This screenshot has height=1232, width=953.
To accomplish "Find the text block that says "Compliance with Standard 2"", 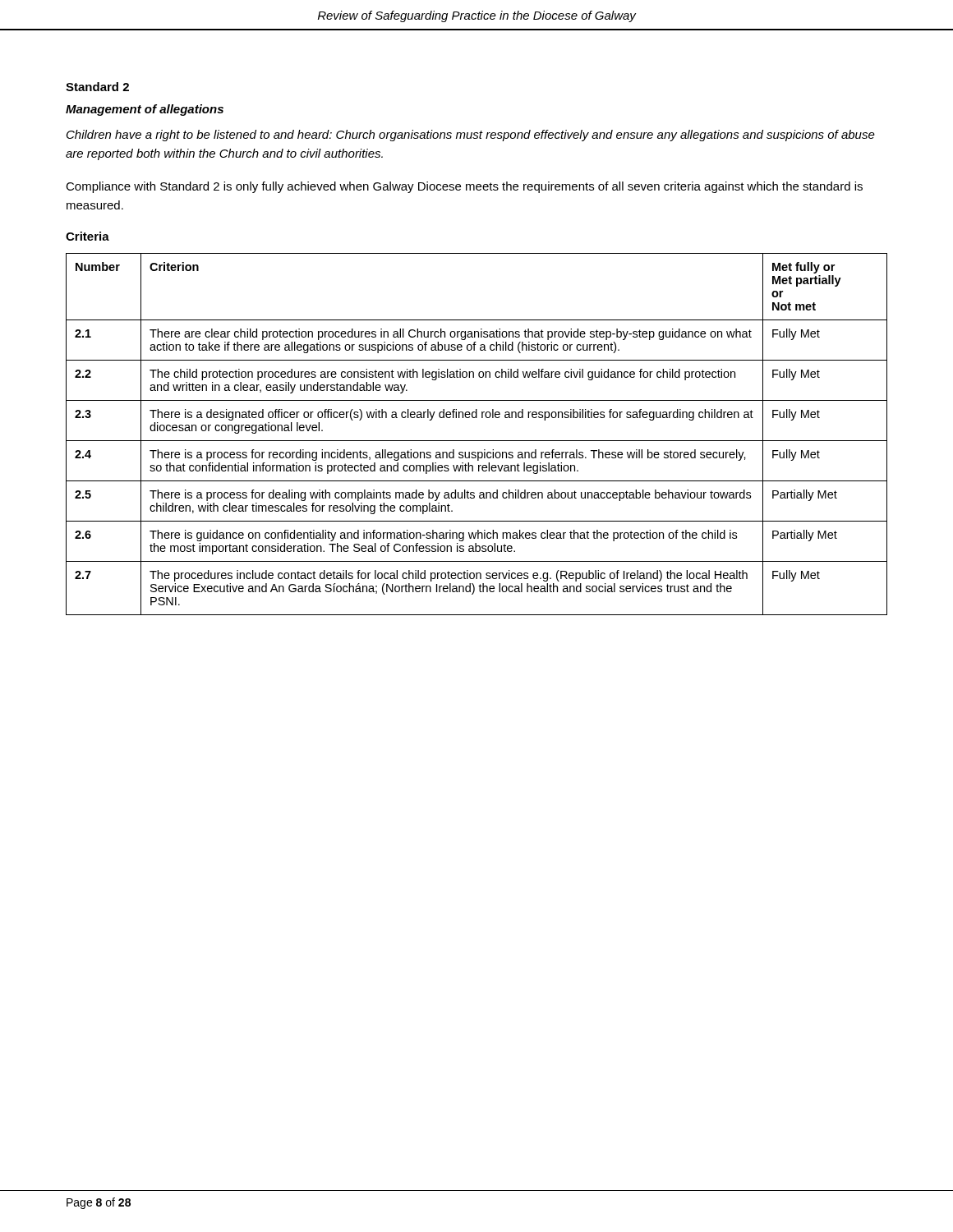I will pos(464,195).
